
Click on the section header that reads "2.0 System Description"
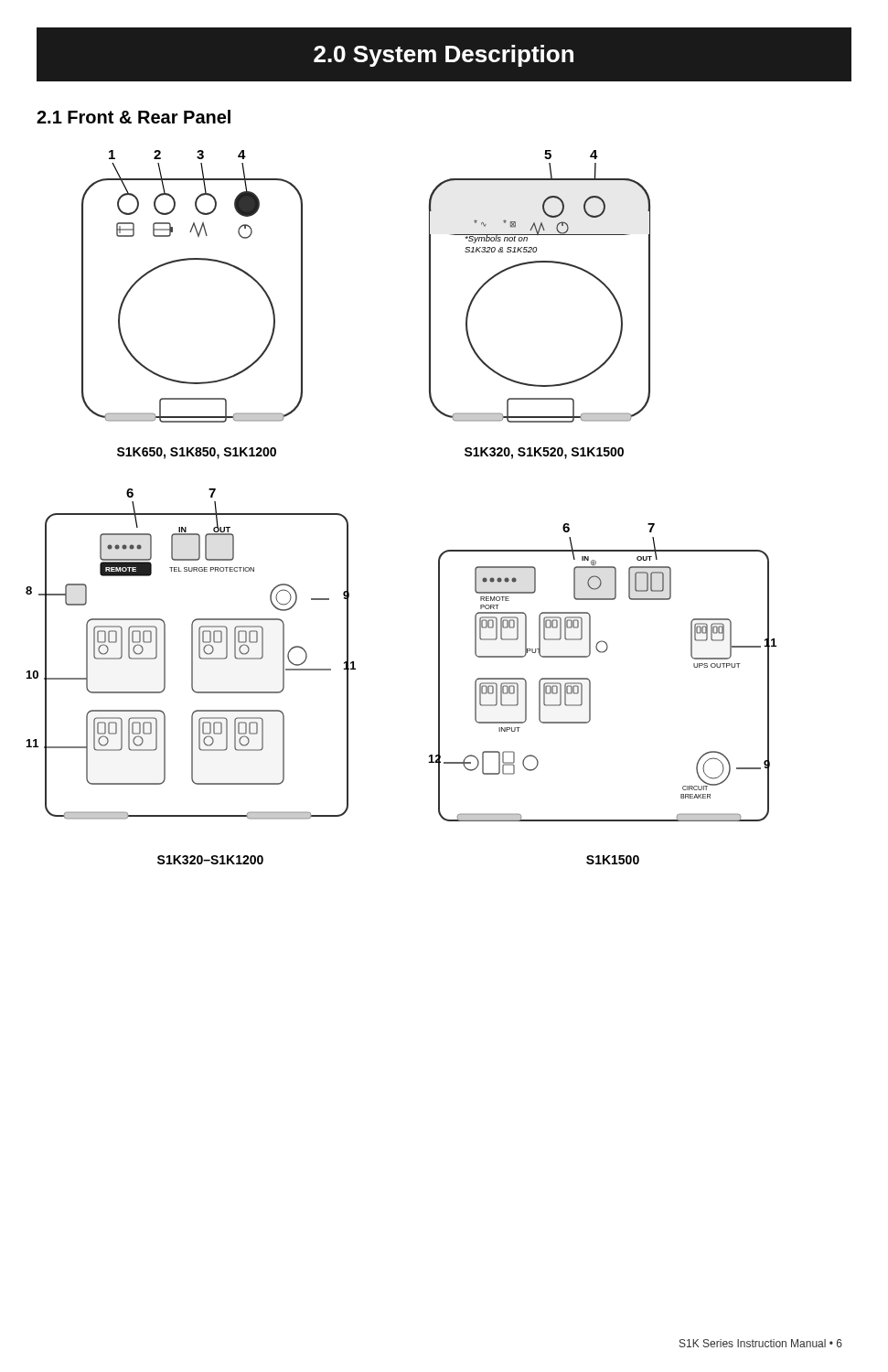click(x=444, y=54)
